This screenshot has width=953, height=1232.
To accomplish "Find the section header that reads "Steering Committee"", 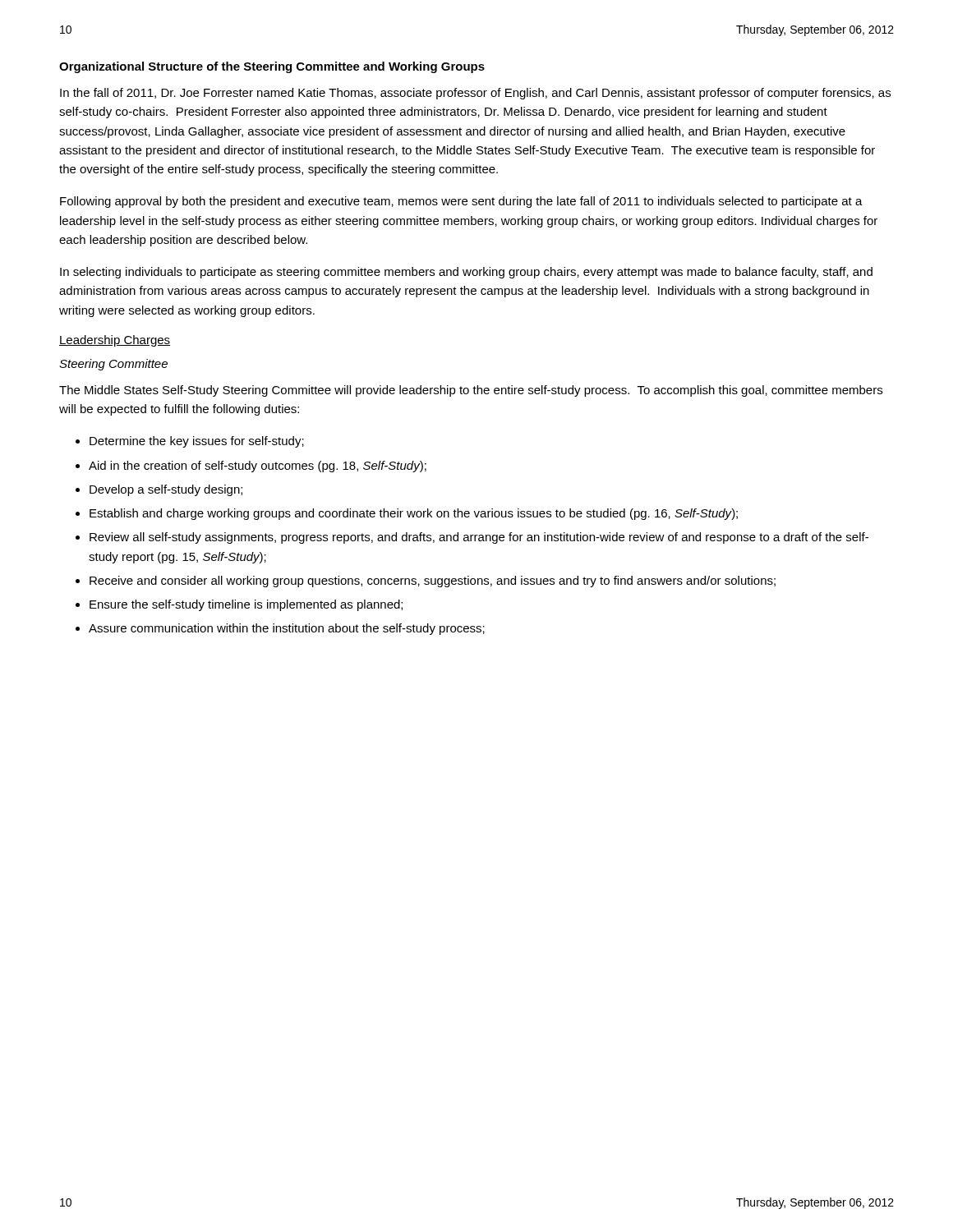I will (114, 363).
